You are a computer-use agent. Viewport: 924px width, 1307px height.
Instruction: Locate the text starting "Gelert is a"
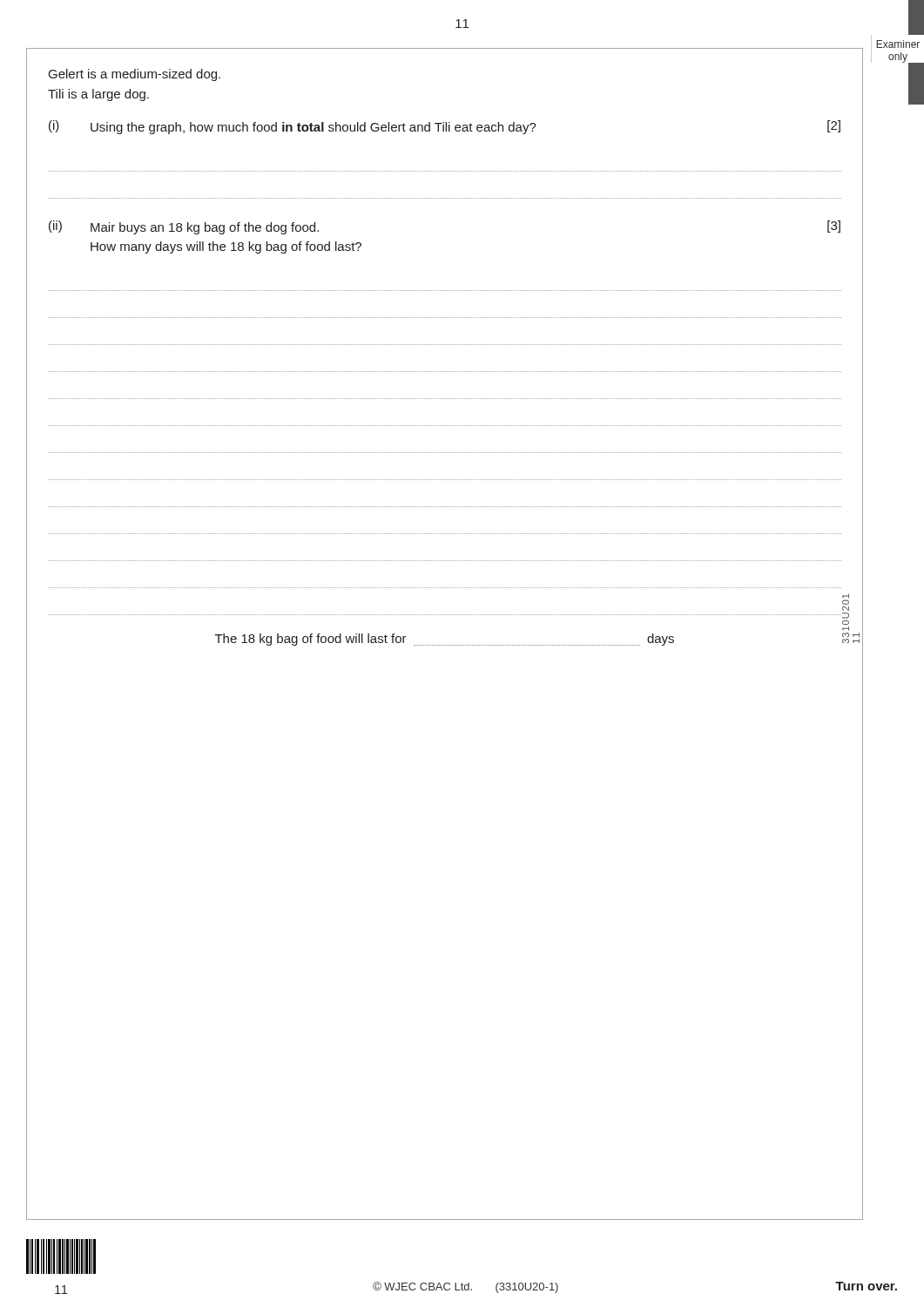(135, 83)
